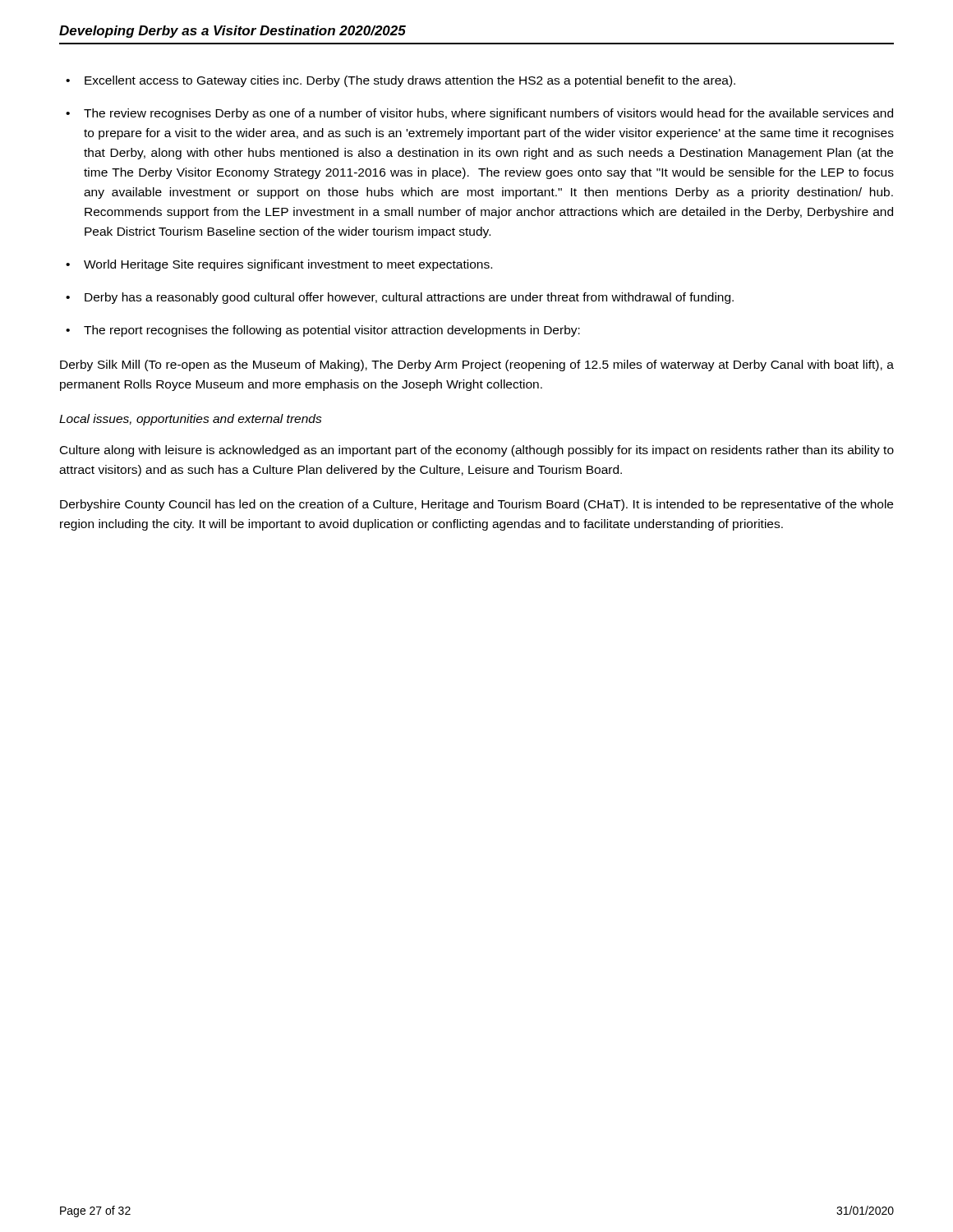The width and height of the screenshot is (953, 1232).
Task: Find the list item containing "Derby has a reasonably good cultural offer however,"
Action: point(409,297)
